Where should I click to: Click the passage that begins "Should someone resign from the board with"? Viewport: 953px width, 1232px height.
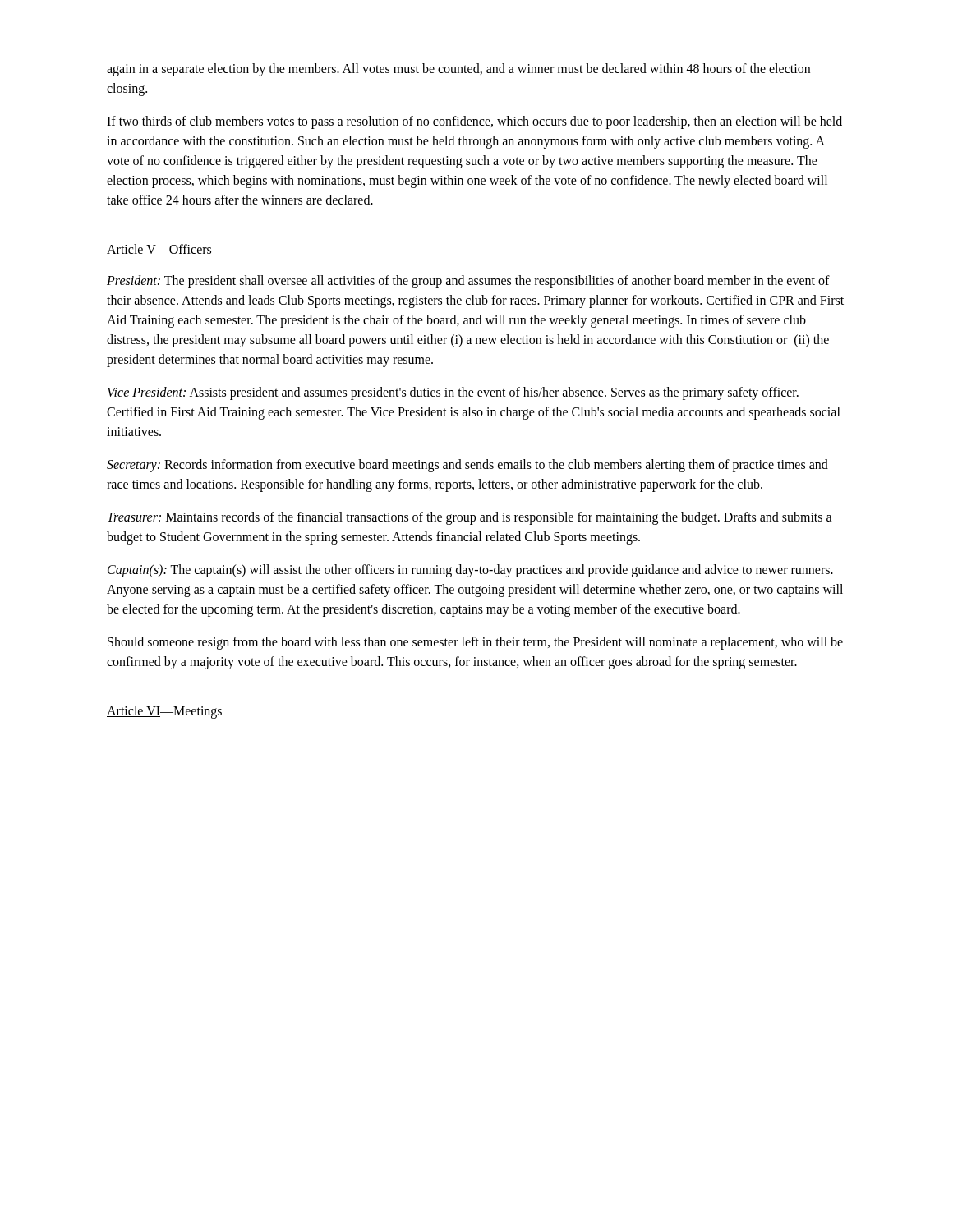pyautogui.click(x=475, y=652)
